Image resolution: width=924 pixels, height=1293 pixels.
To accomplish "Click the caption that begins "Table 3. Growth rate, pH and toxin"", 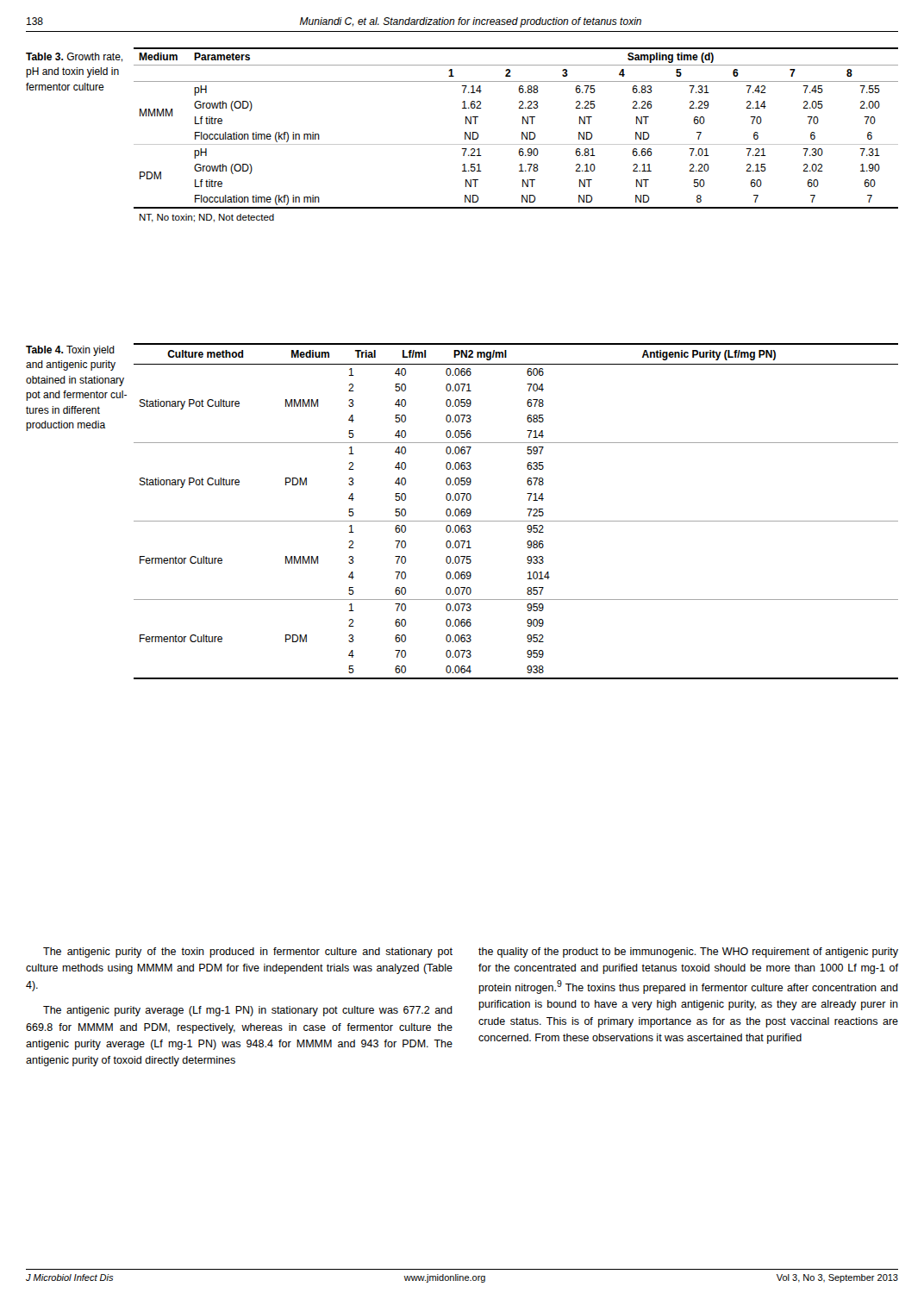I will pyautogui.click(x=75, y=72).
